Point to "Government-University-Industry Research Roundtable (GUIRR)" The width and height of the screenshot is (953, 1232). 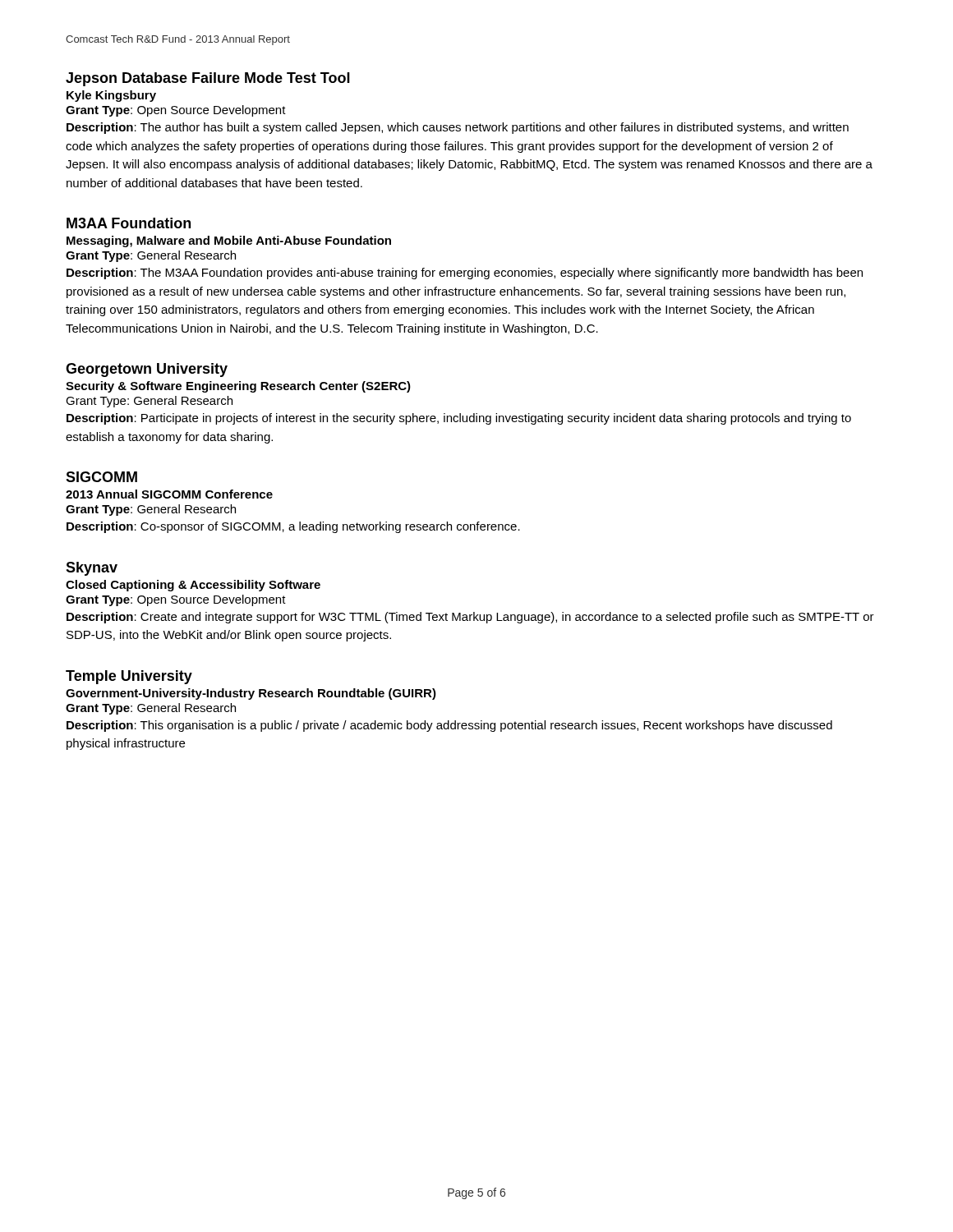(251, 692)
